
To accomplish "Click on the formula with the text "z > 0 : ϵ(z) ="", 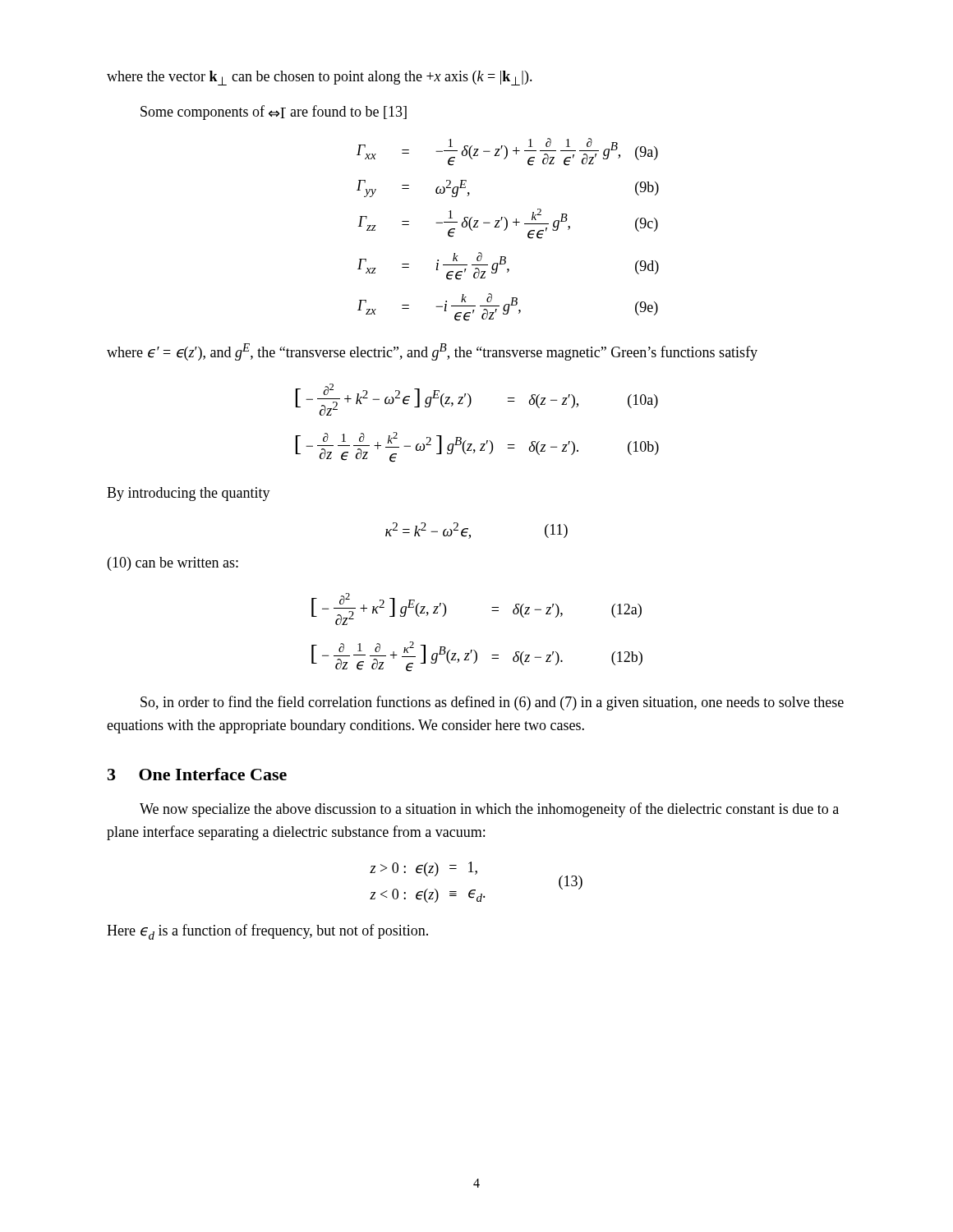I will pyautogui.click(x=476, y=882).
